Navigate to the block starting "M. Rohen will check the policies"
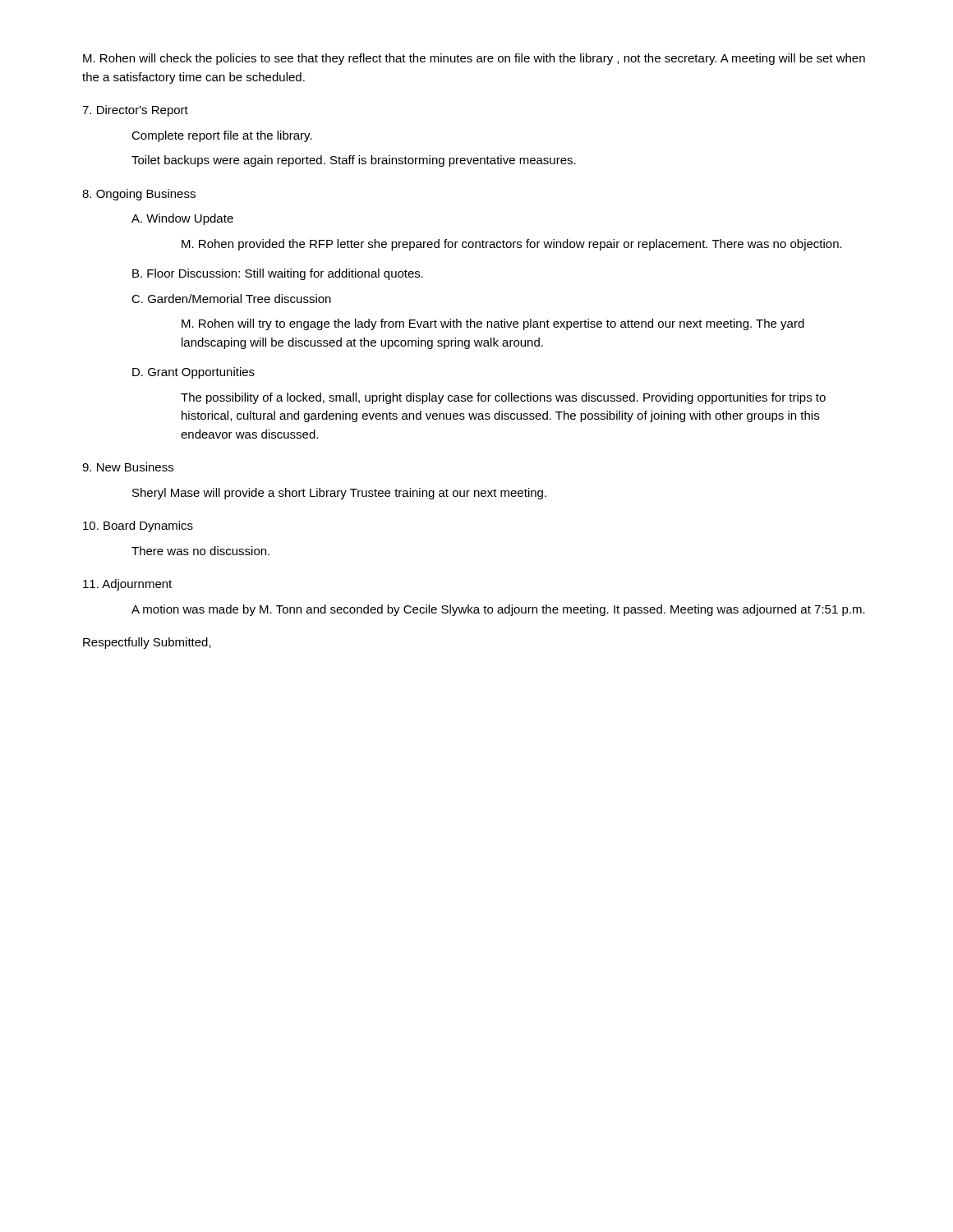The height and width of the screenshot is (1232, 953). pos(474,67)
